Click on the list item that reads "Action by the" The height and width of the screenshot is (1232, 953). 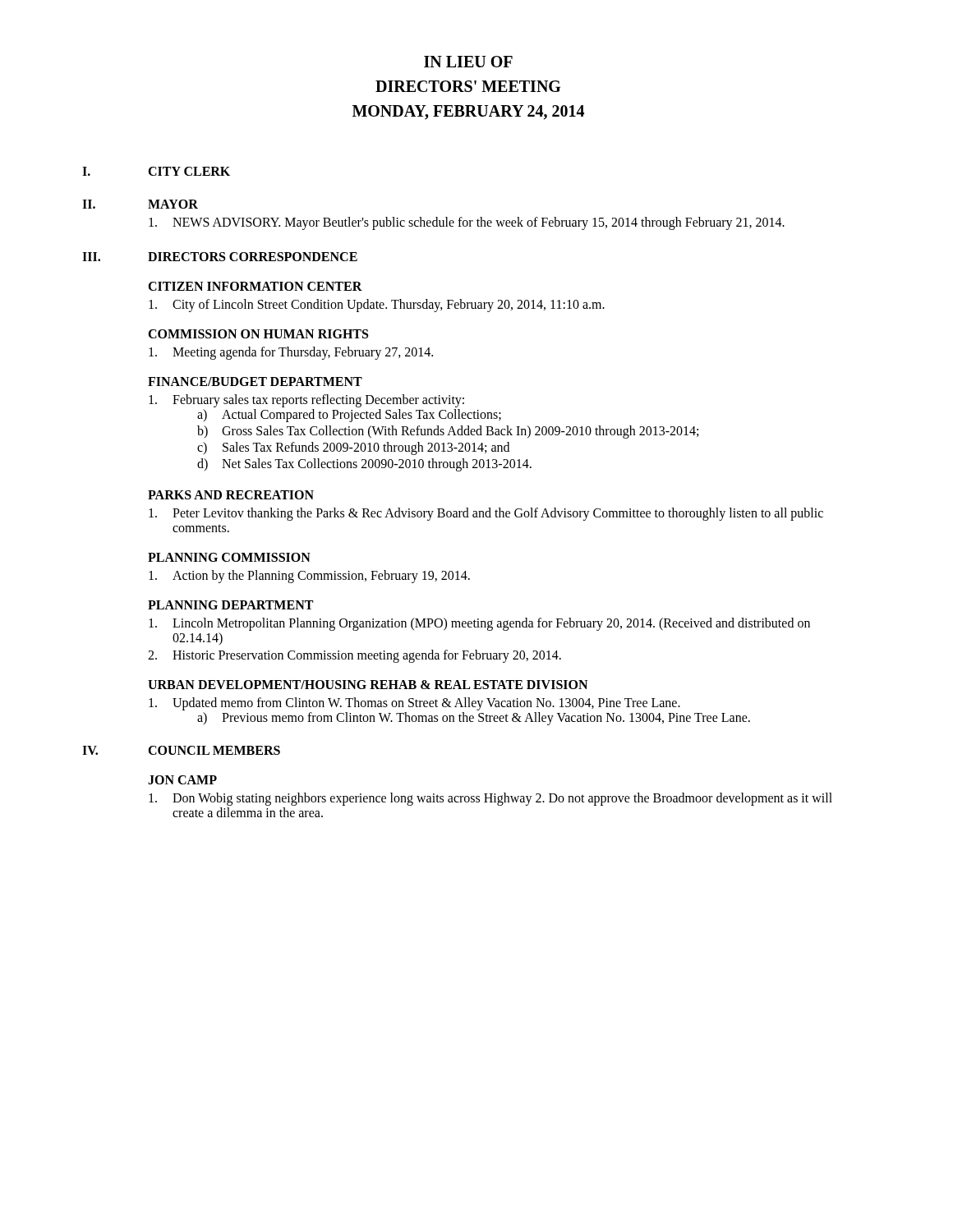309,577
